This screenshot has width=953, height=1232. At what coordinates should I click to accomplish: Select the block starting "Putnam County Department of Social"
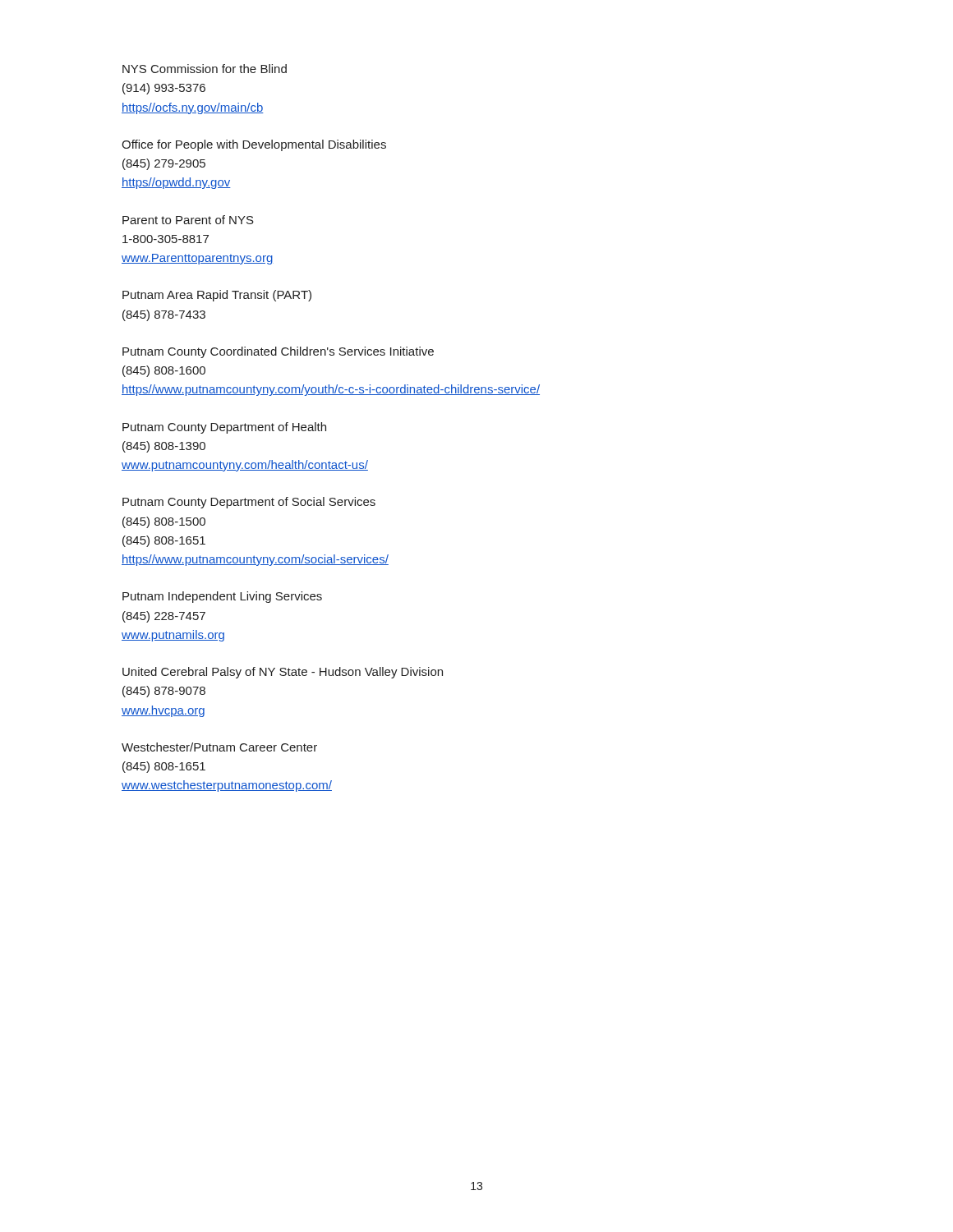(x=249, y=503)
